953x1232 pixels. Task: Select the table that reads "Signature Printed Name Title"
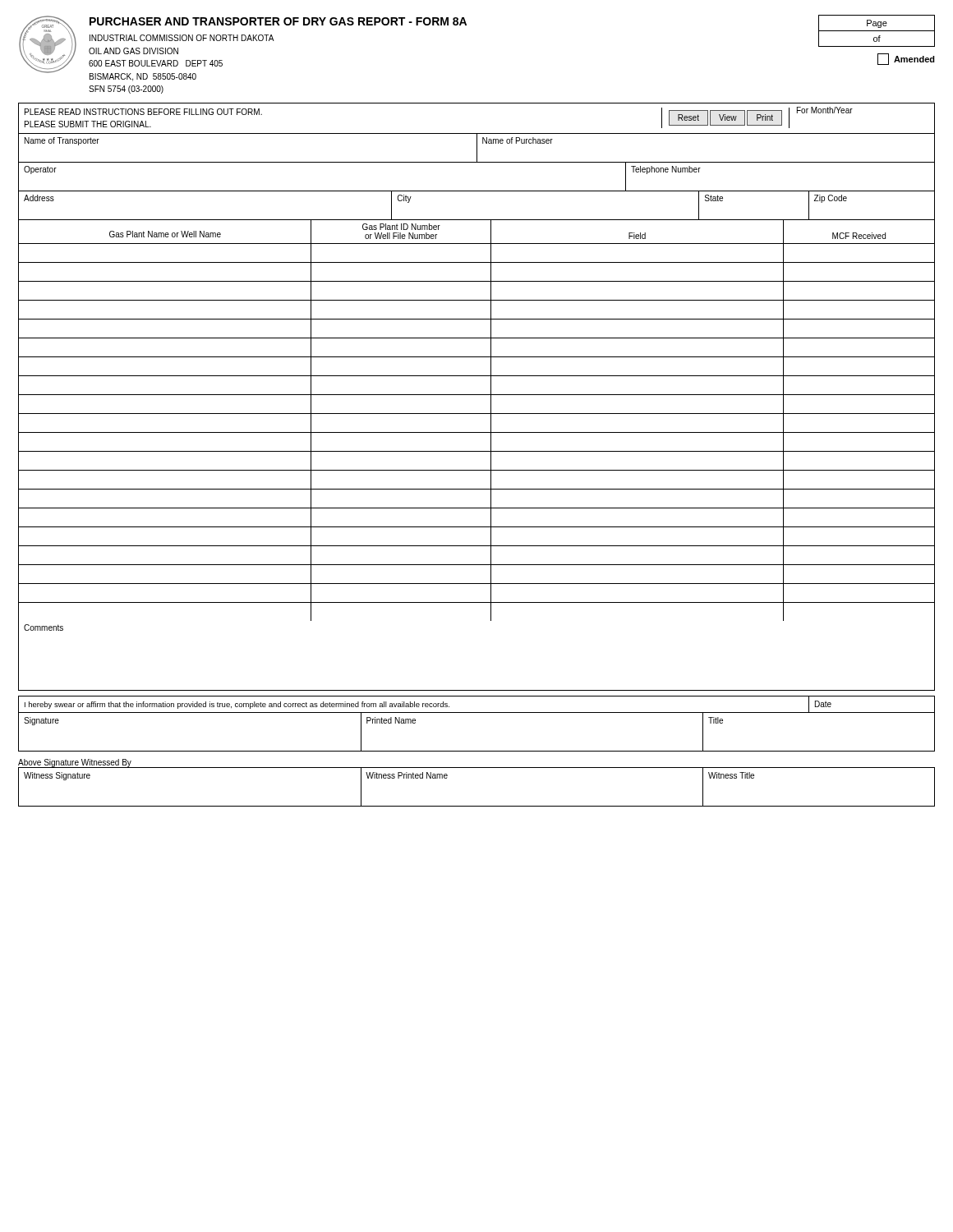coord(476,732)
